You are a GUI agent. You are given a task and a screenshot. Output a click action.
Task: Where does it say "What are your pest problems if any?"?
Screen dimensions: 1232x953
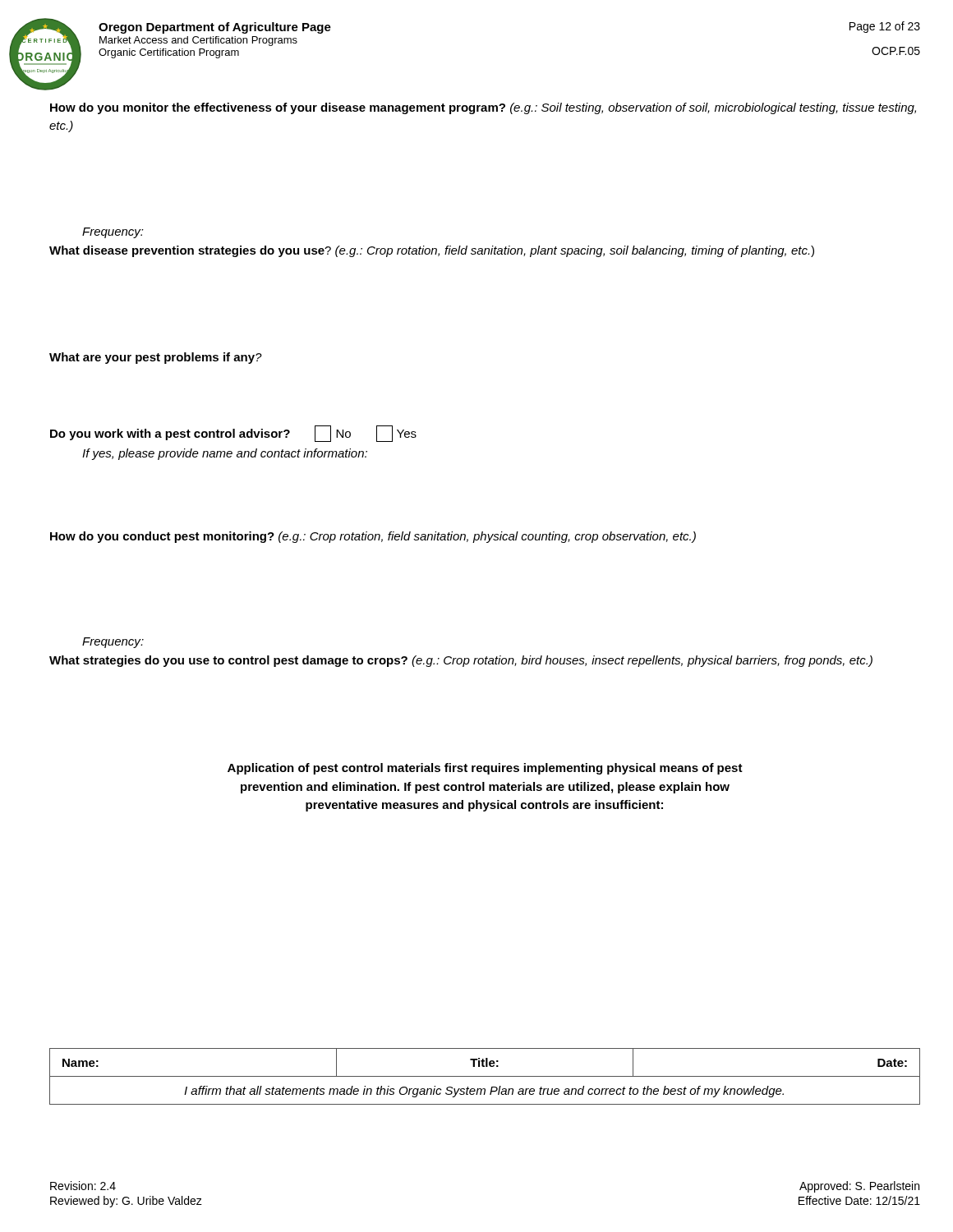click(x=156, y=358)
